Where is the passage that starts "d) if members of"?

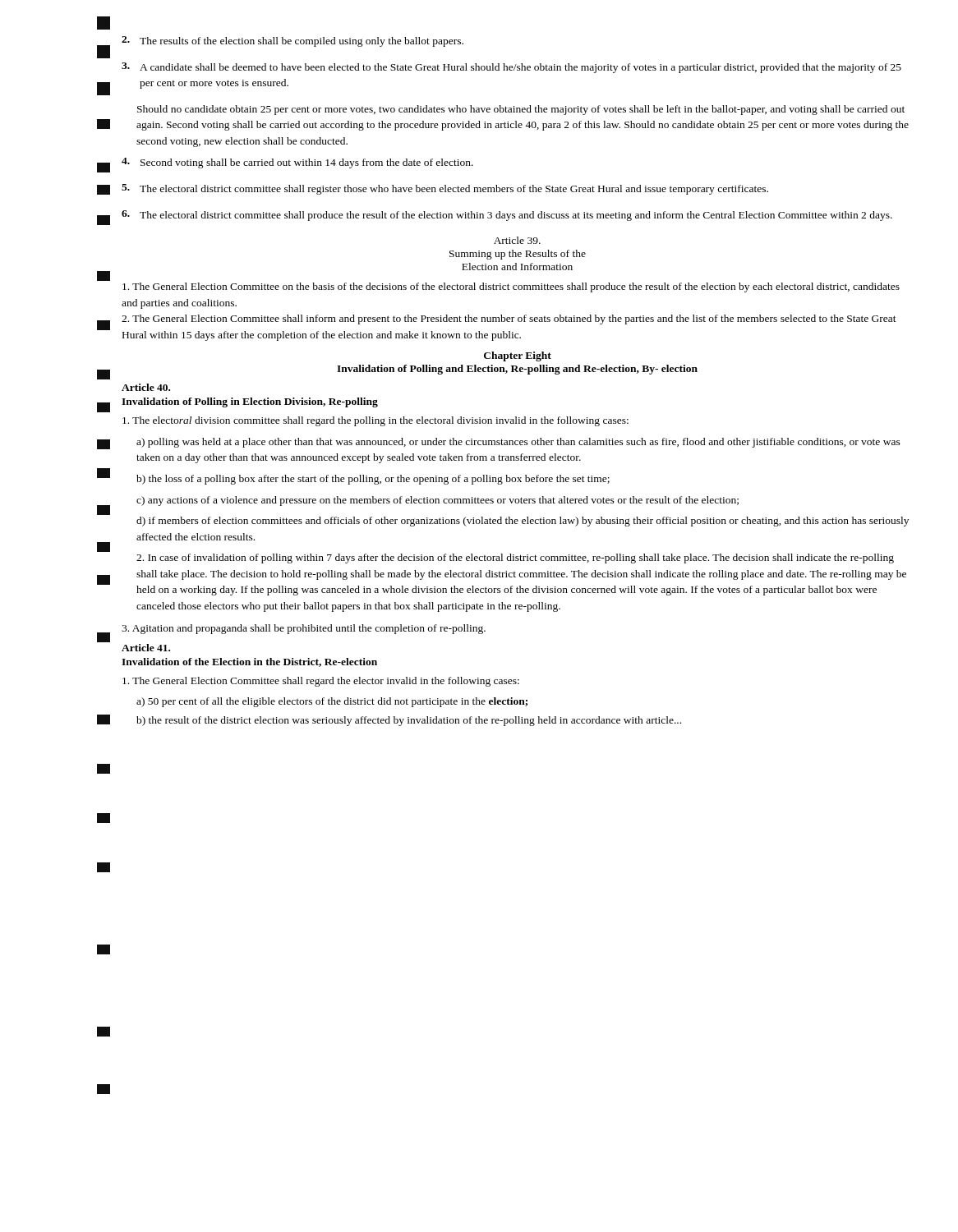click(x=523, y=528)
